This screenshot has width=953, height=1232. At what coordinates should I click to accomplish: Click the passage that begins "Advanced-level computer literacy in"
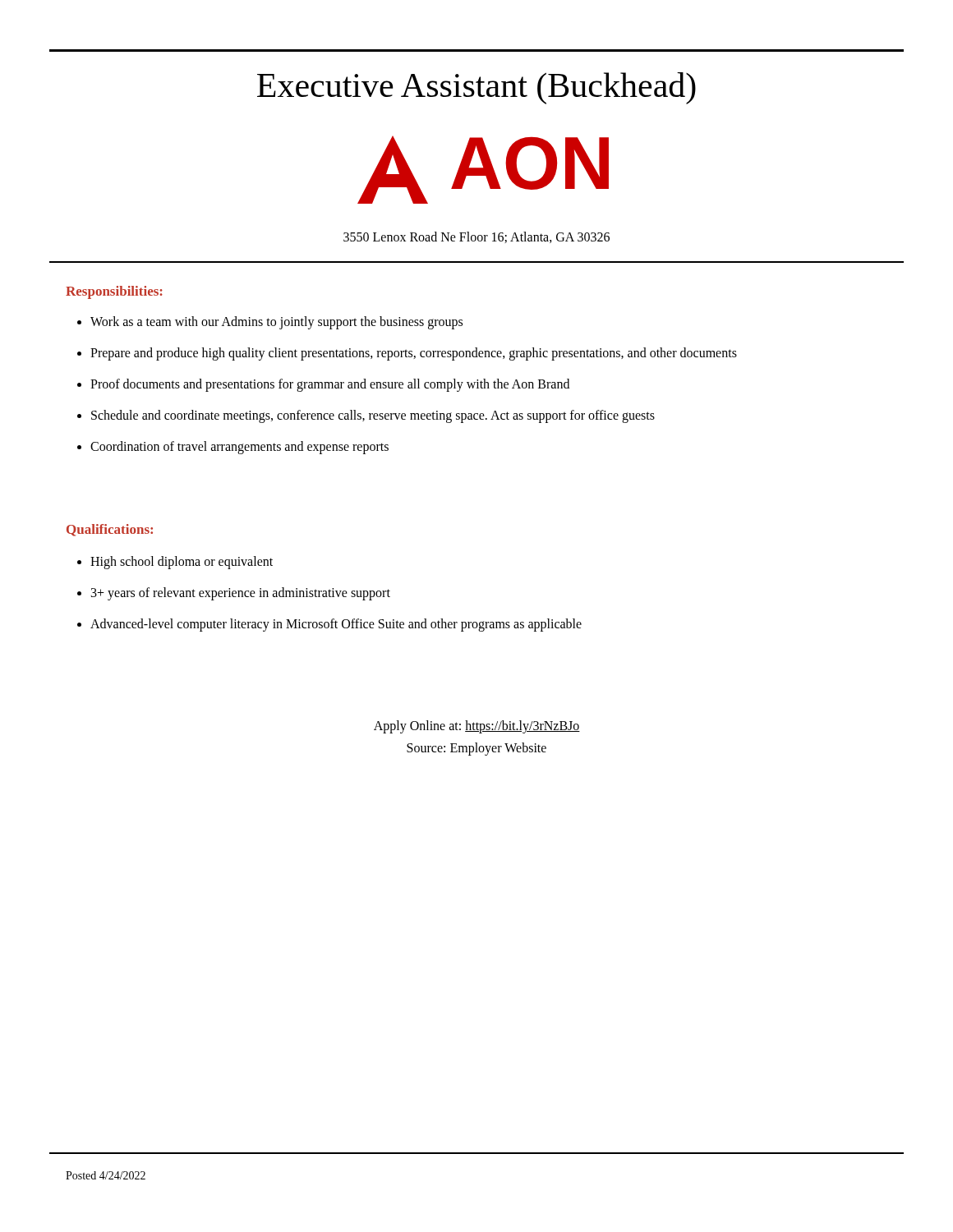click(336, 624)
